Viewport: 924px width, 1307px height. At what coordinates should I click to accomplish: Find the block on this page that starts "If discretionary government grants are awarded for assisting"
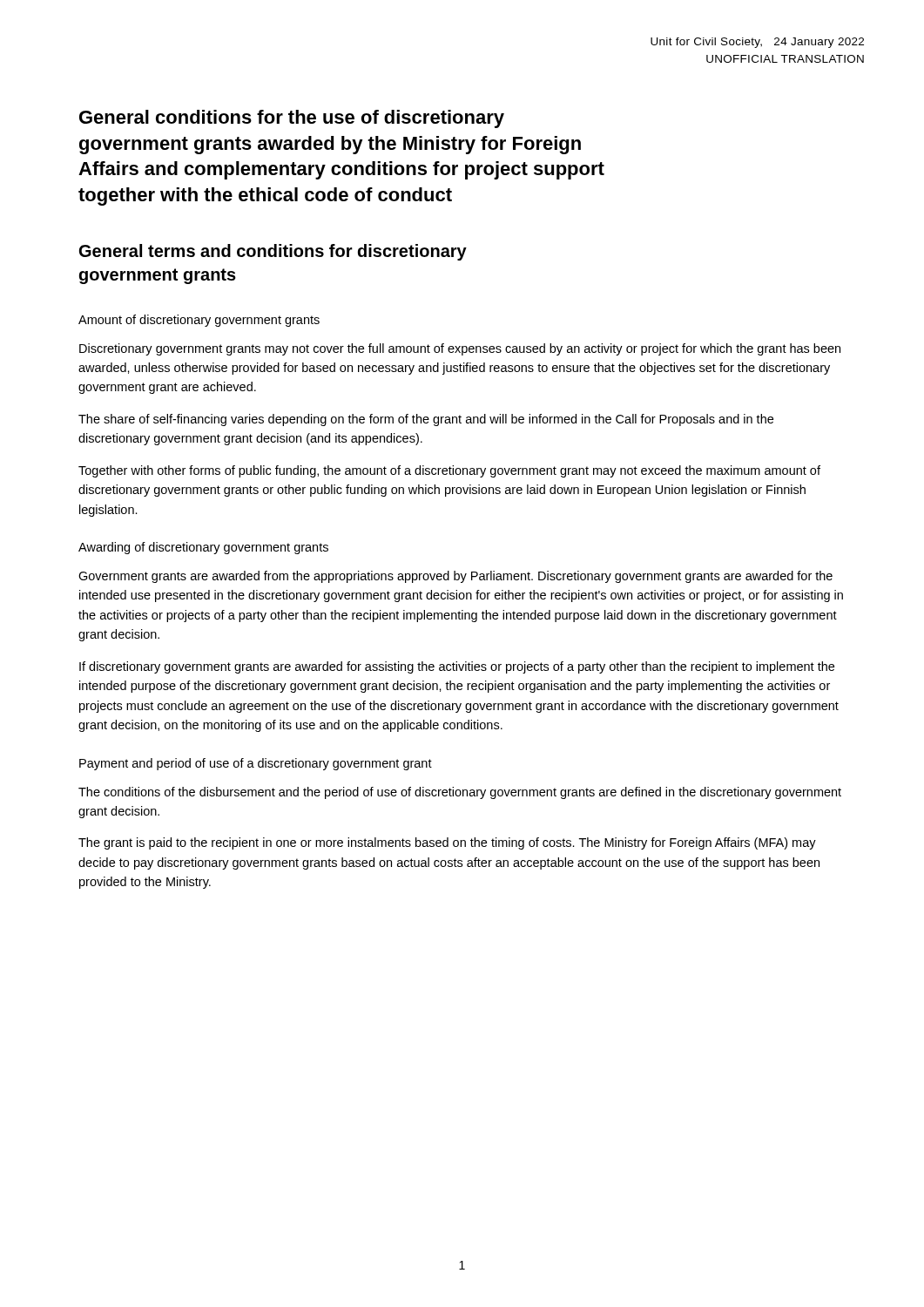[458, 696]
